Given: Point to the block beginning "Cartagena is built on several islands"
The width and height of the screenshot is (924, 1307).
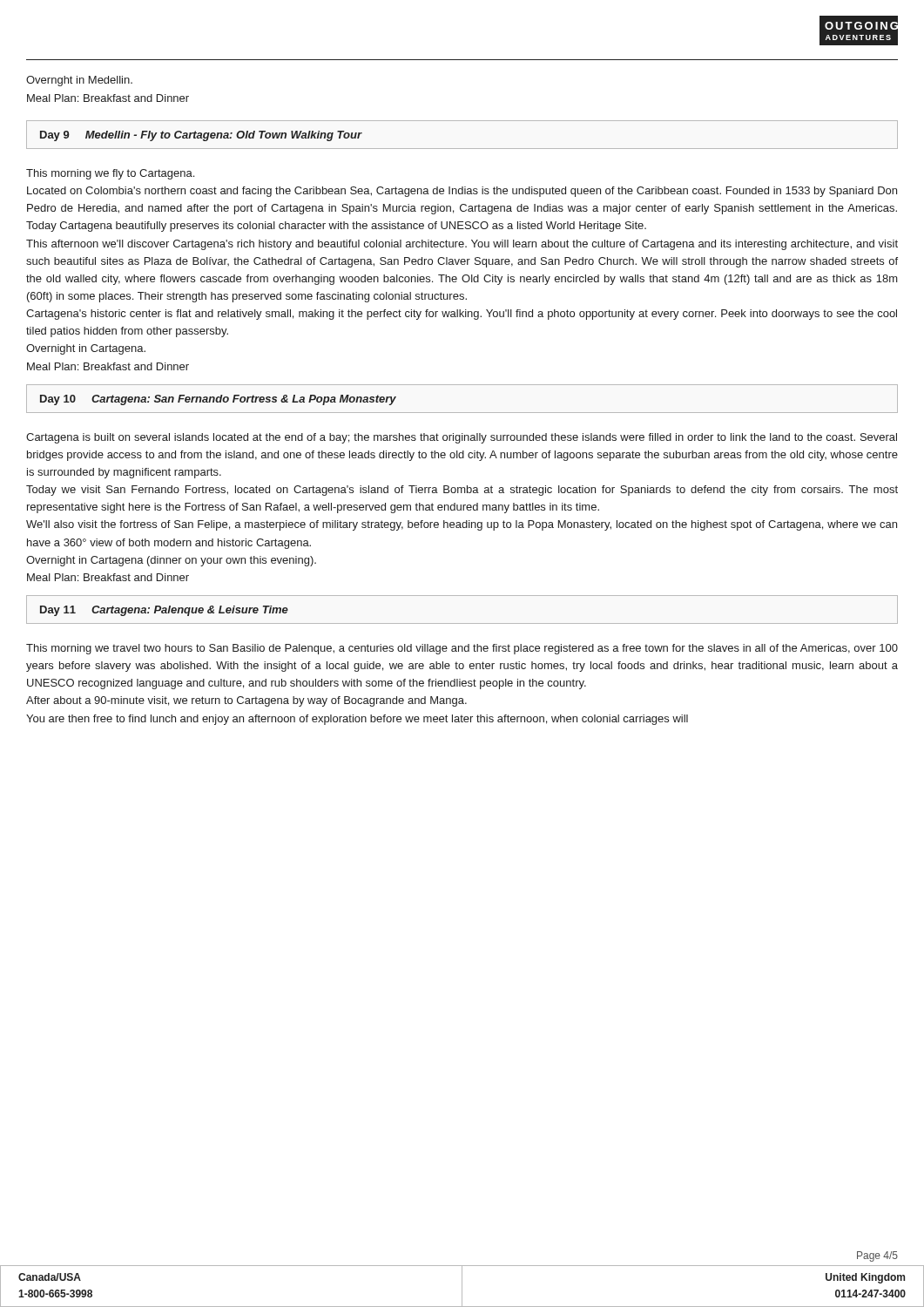Looking at the screenshot, I should (x=462, y=455).
